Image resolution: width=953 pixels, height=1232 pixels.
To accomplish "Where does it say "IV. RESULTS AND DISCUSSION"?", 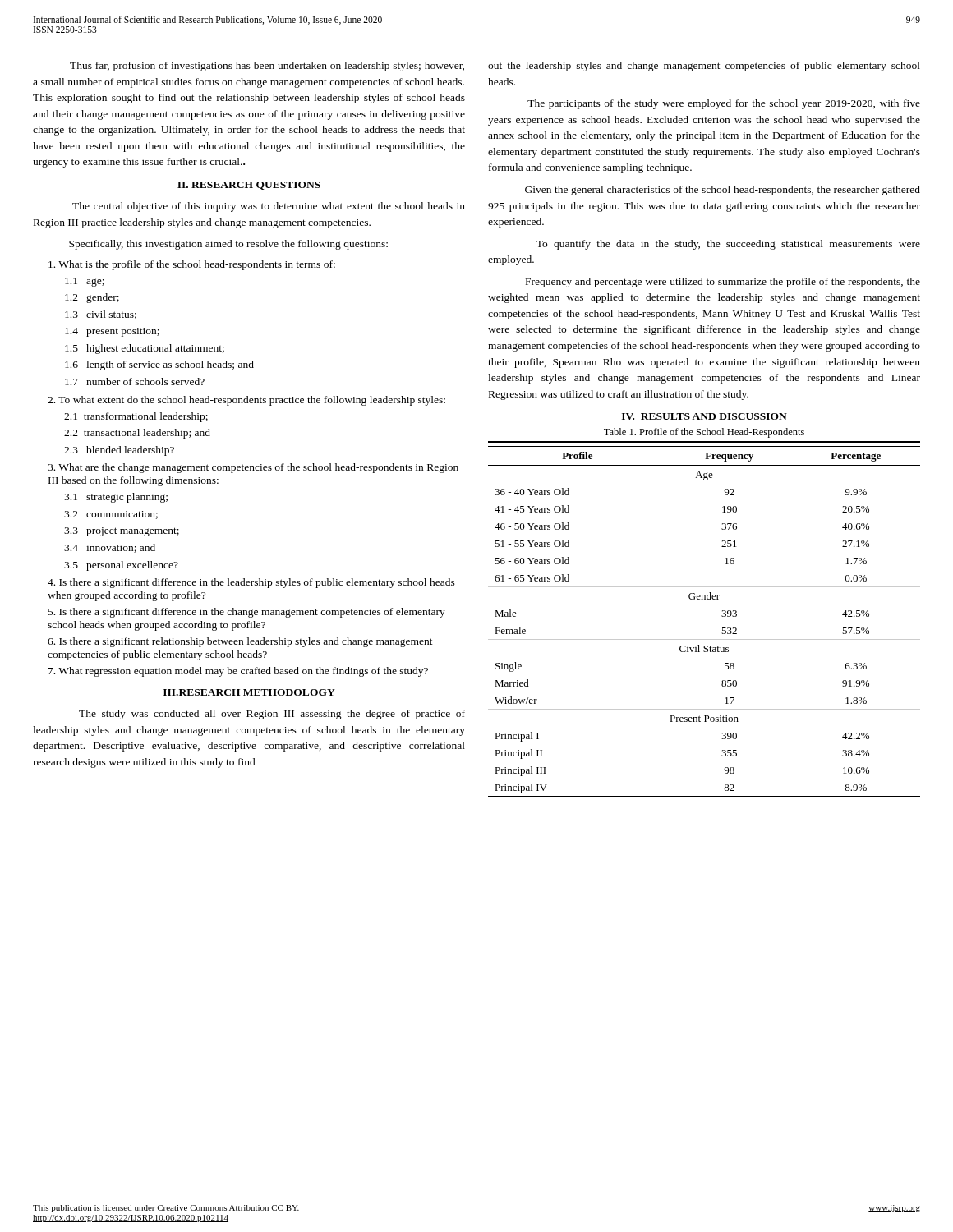I will point(704,416).
